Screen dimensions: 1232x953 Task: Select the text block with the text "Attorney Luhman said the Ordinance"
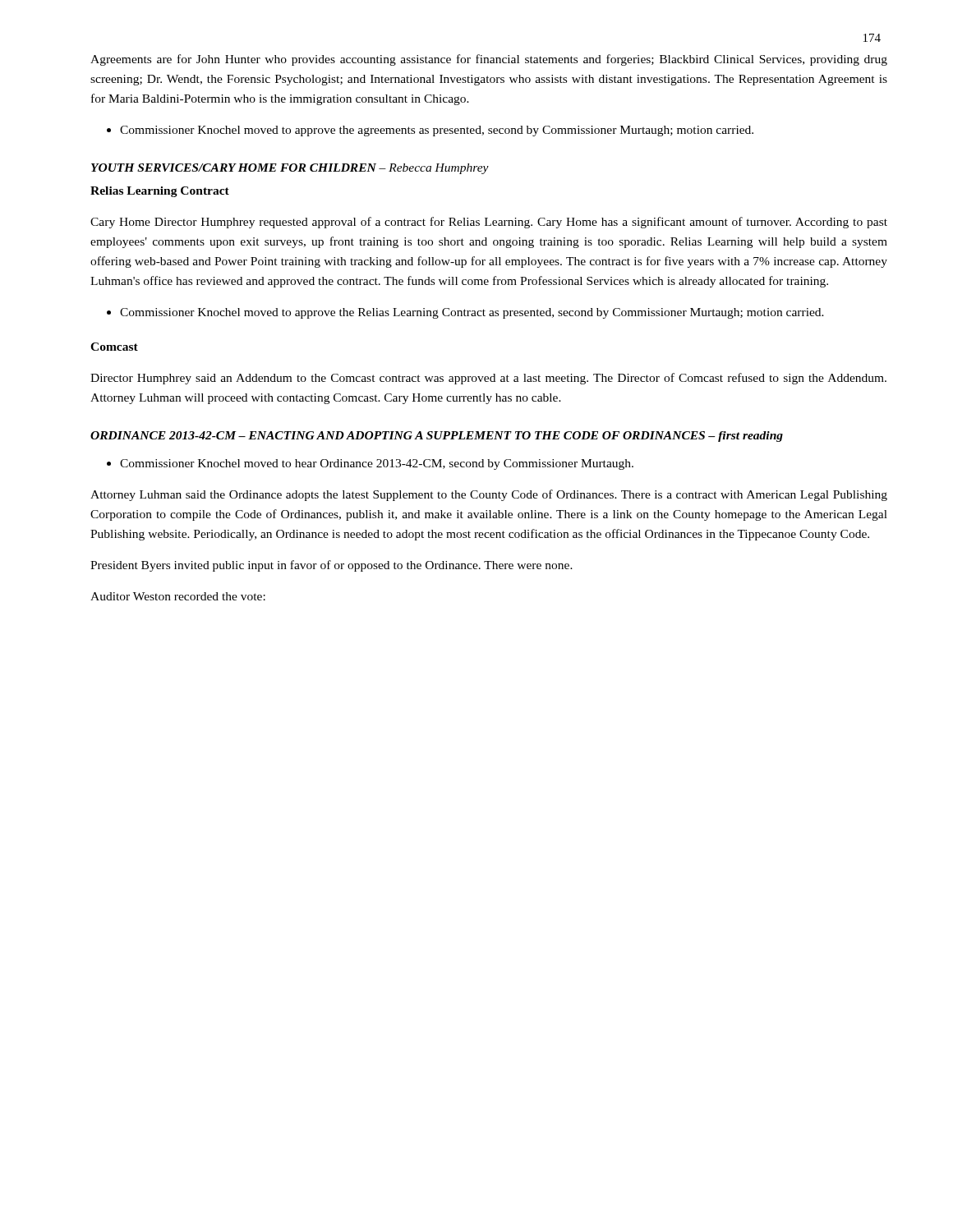click(489, 514)
